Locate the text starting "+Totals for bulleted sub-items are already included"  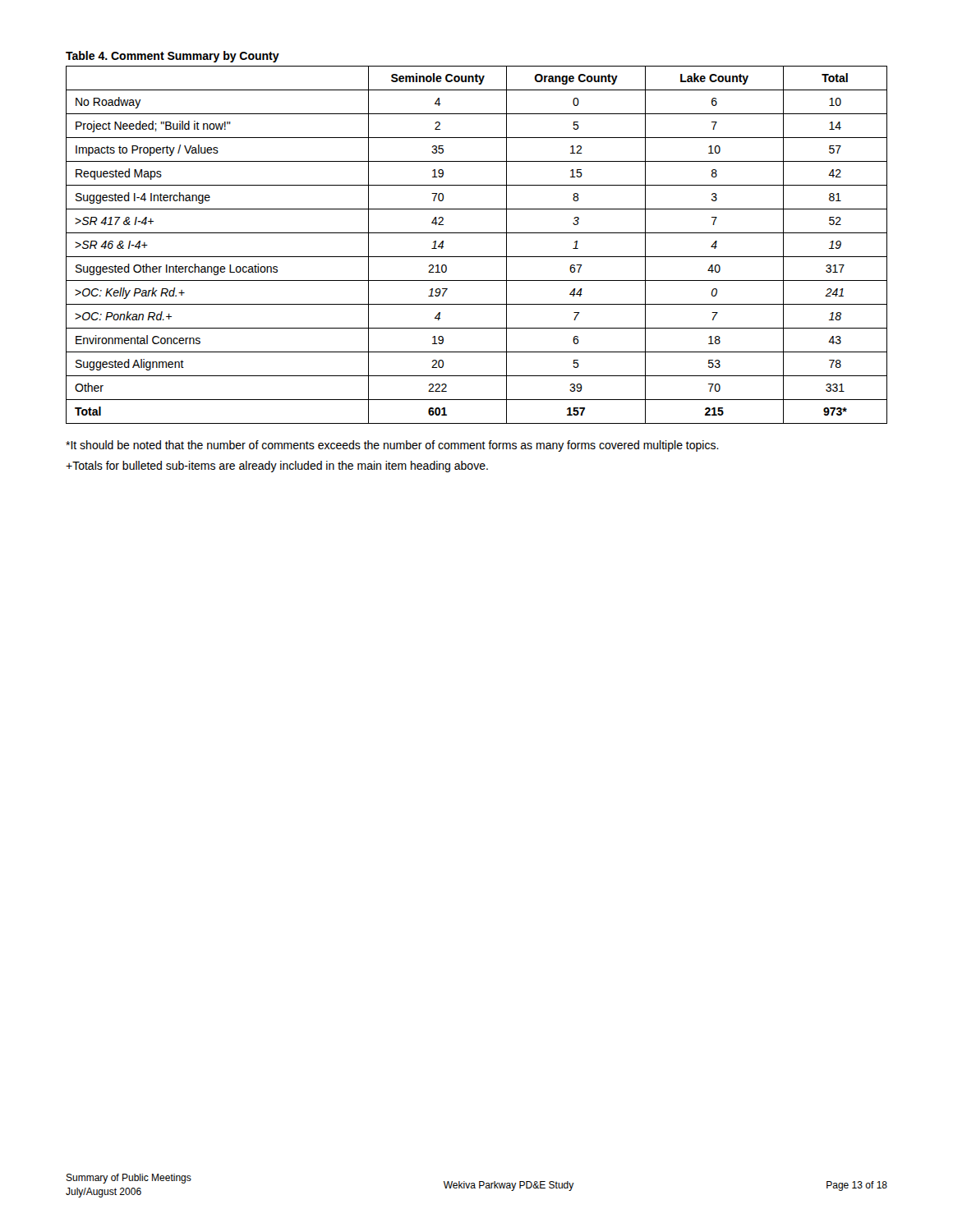pos(277,466)
